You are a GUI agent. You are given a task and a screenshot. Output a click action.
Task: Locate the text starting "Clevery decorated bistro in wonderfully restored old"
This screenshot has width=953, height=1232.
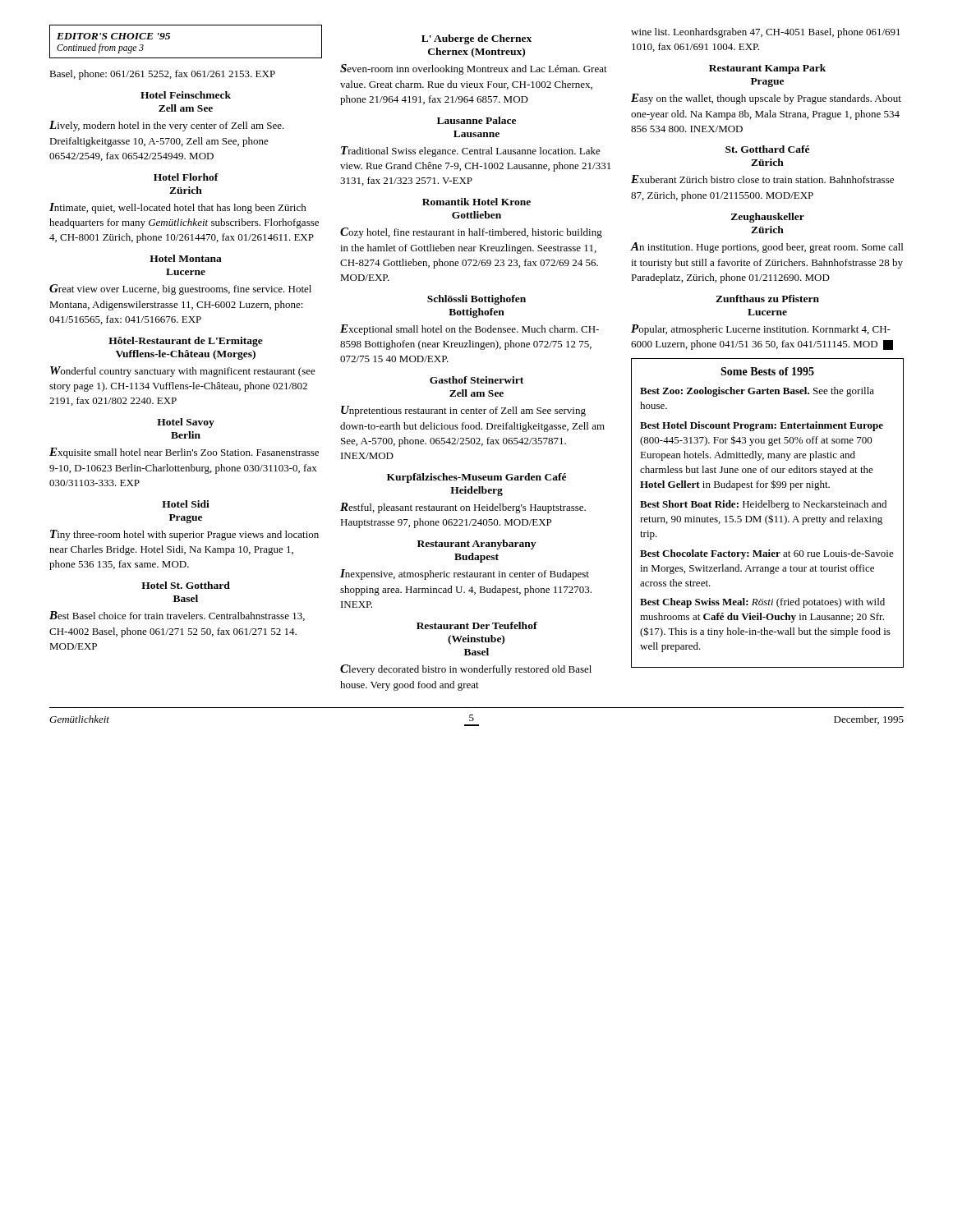[476, 676]
